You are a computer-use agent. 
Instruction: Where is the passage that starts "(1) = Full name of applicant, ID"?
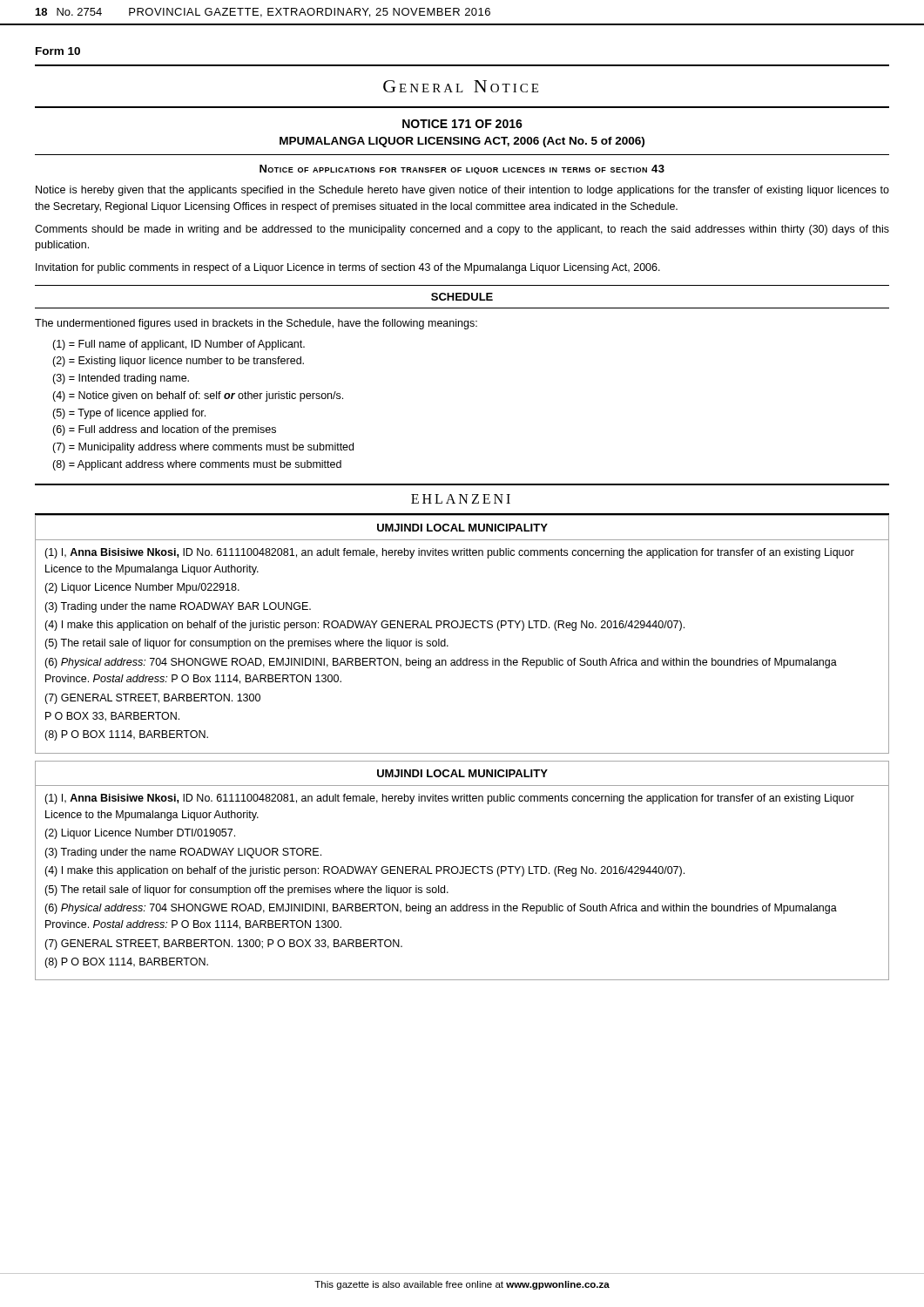[x=179, y=344]
